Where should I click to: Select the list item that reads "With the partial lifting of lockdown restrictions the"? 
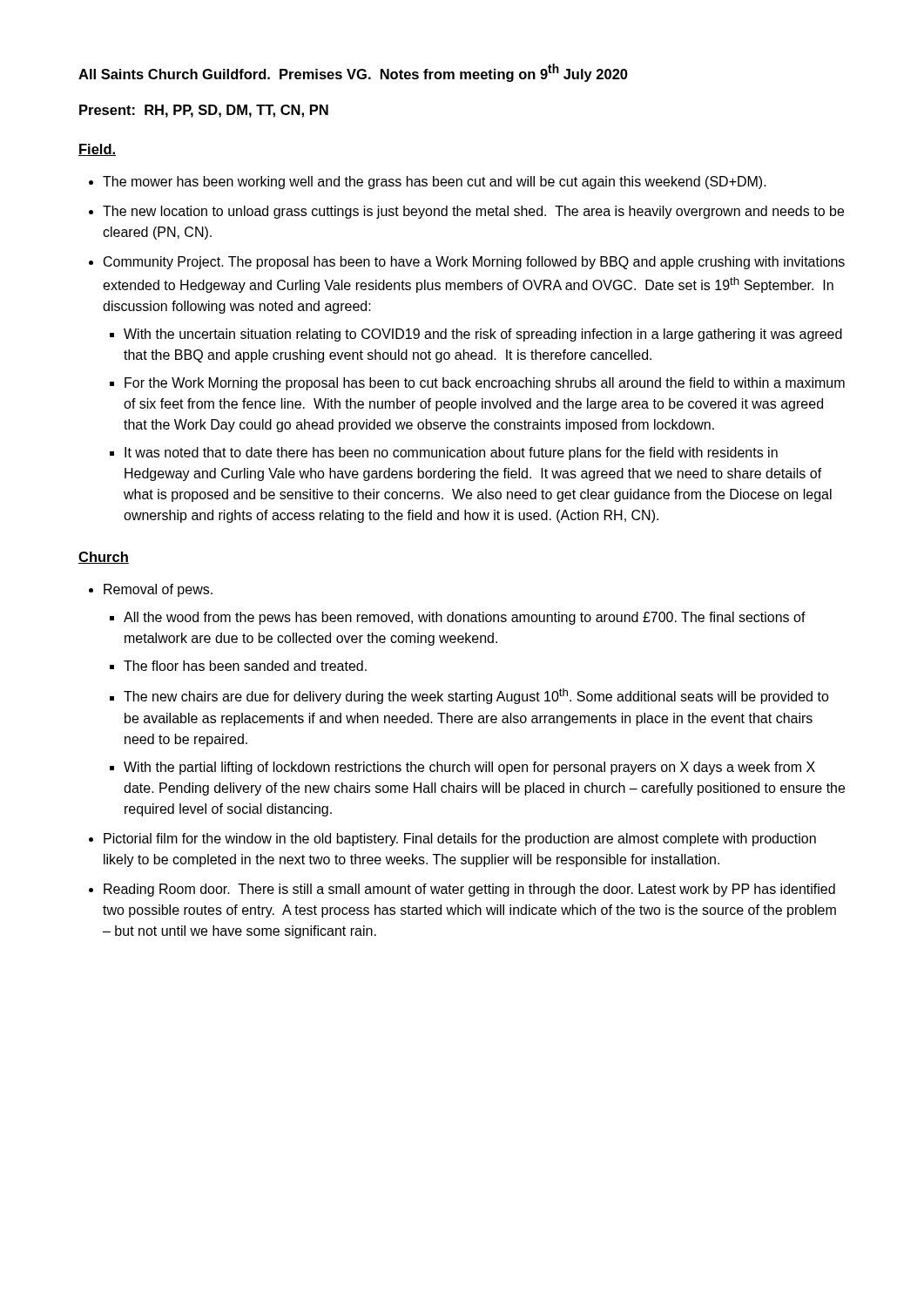click(485, 788)
